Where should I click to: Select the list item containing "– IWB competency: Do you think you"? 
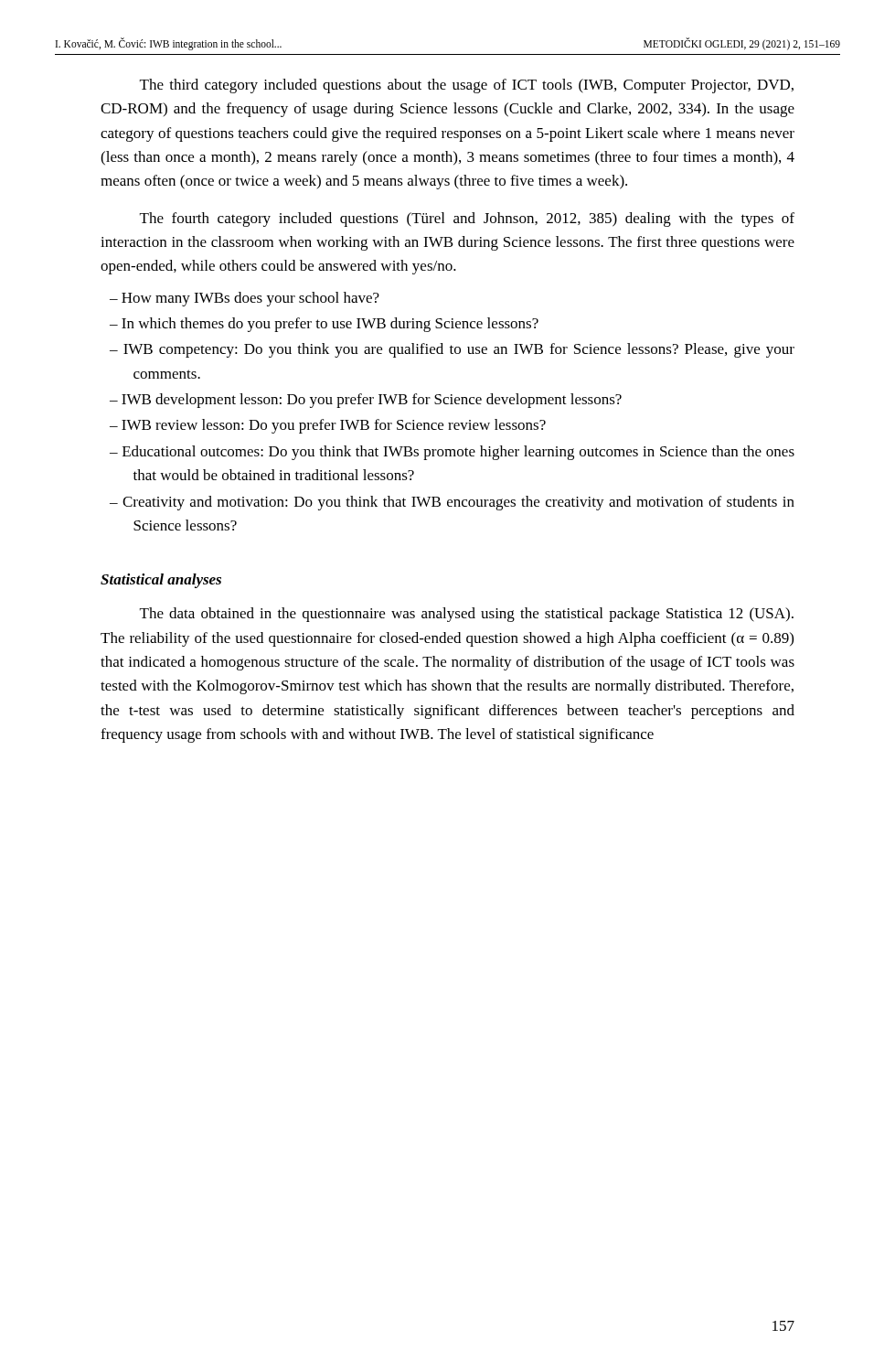click(x=452, y=361)
